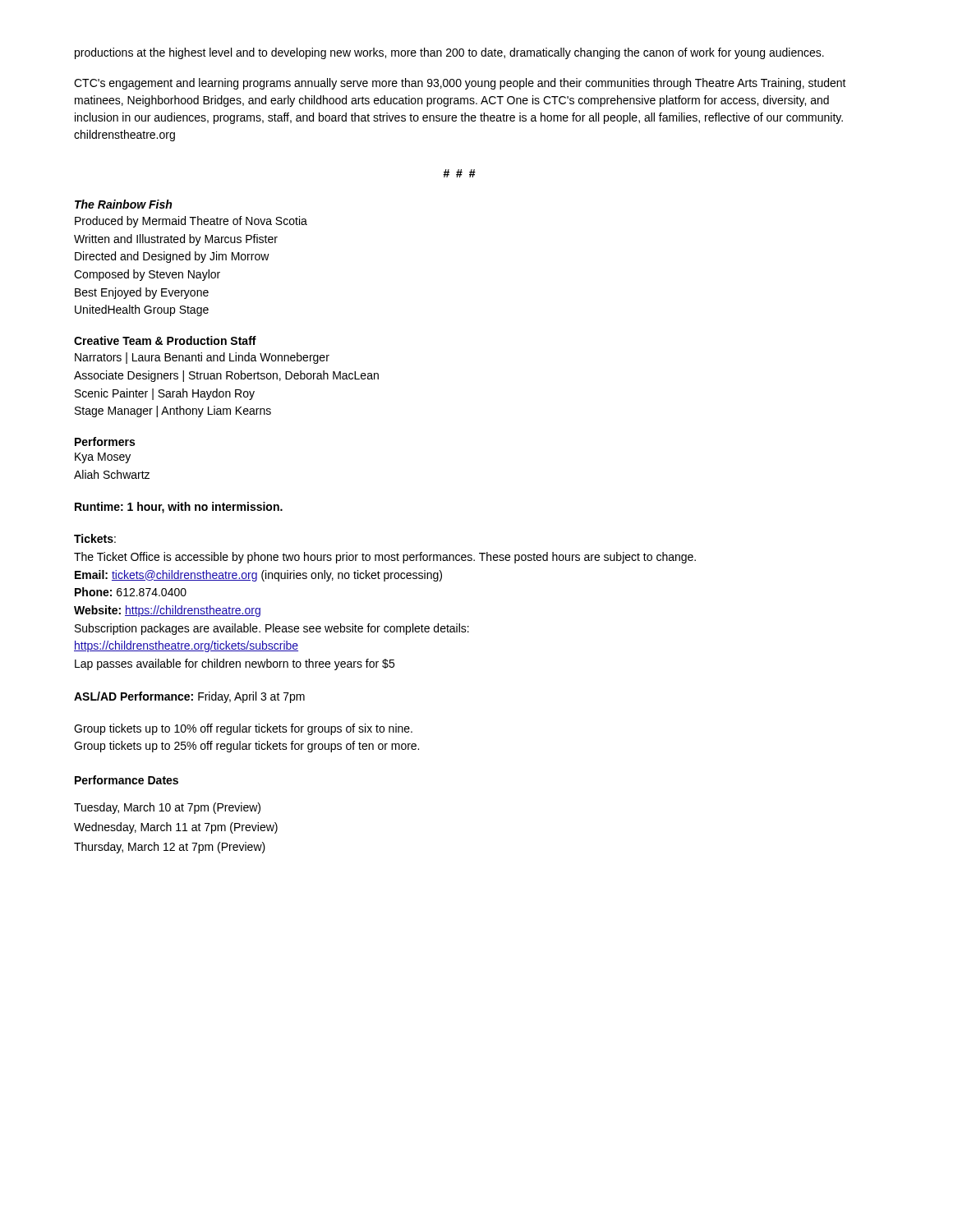Navigate to the text block starting "Kya Mosey Aliah"
This screenshot has width=953, height=1232.
coord(112,465)
